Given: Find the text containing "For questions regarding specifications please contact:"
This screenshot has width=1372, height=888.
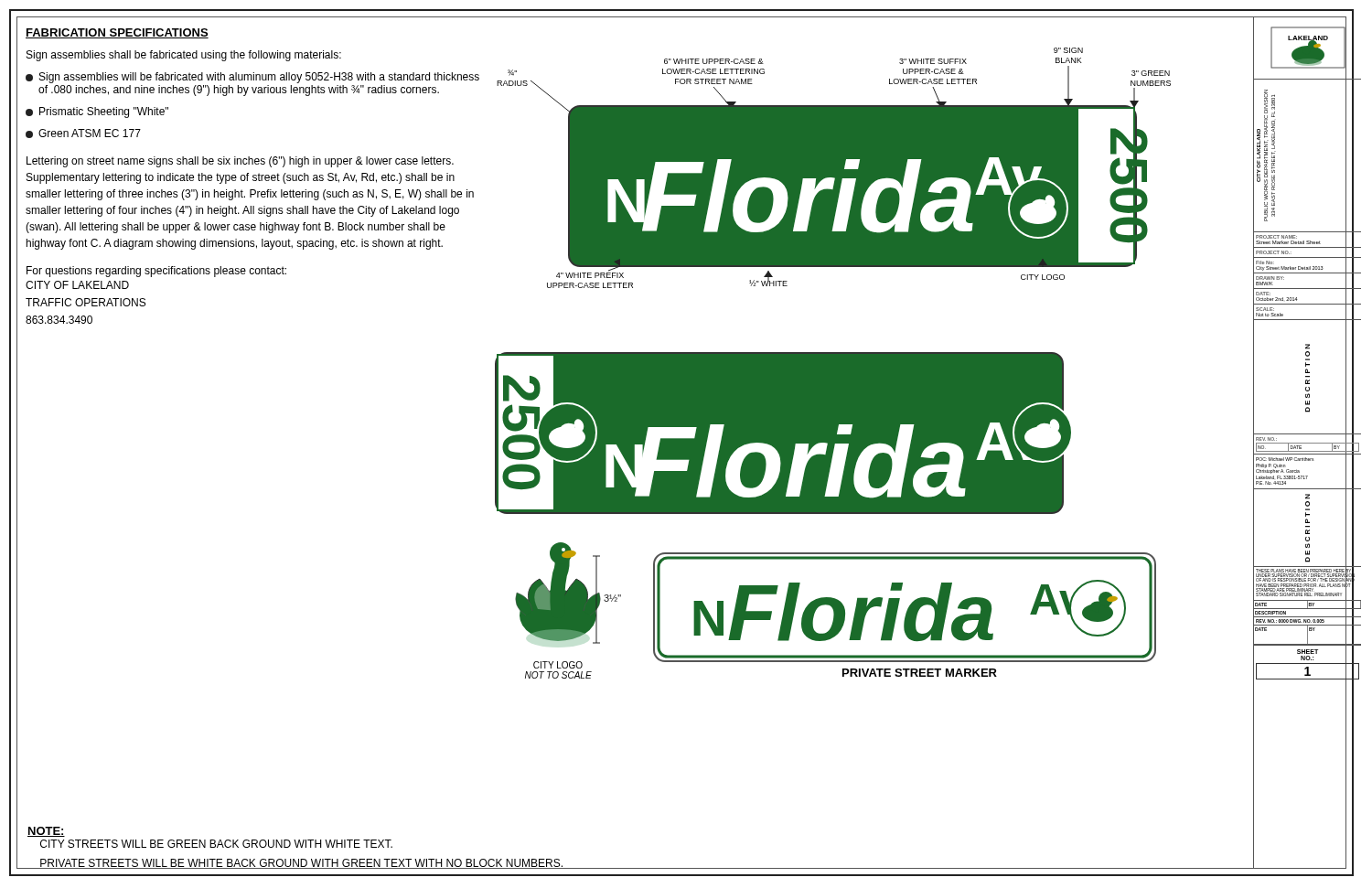Looking at the screenshot, I should (x=156, y=271).
